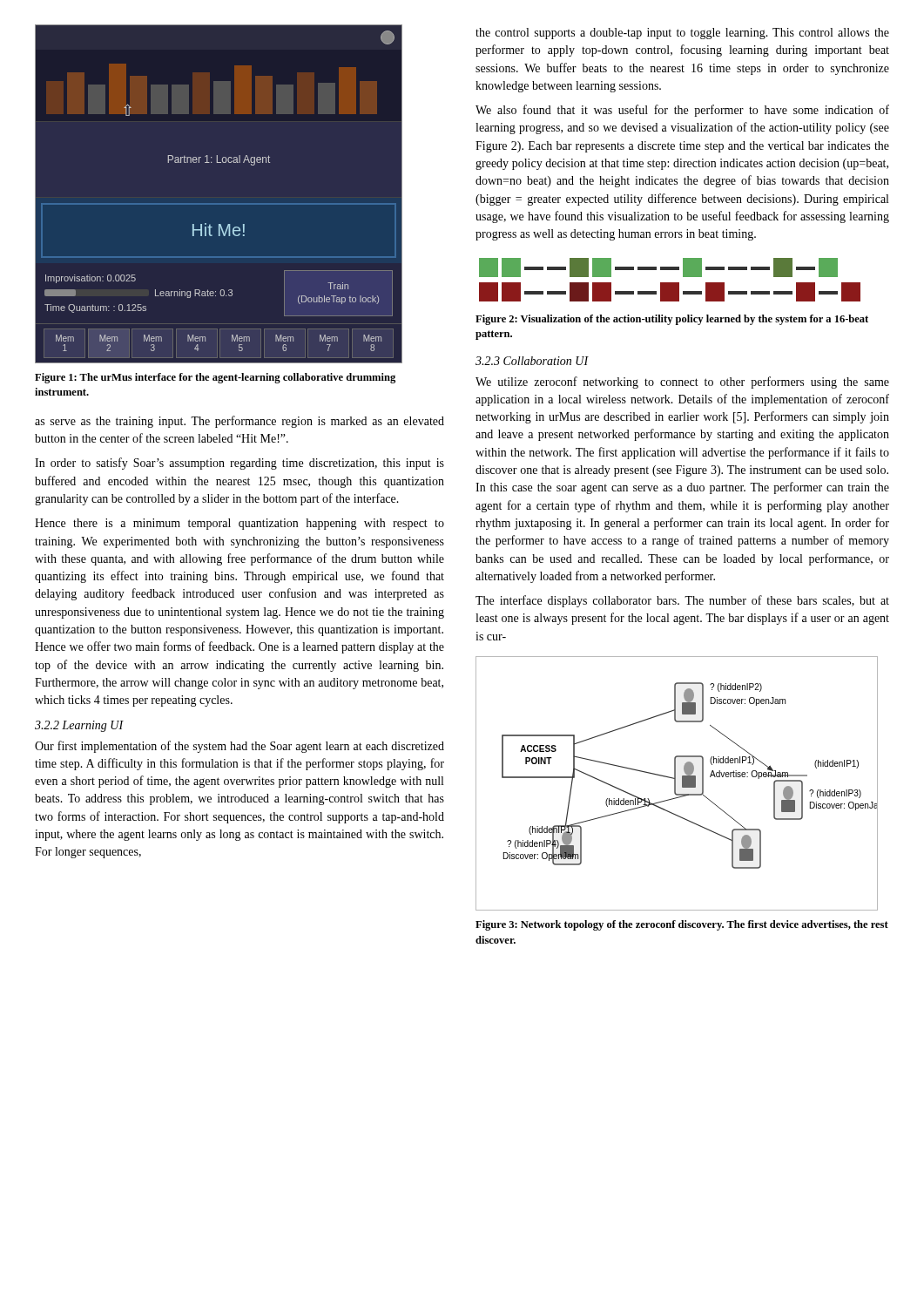The height and width of the screenshot is (1307, 924).
Task: Locate the element starting "Figure 1: The urMus"
Action: pos(215,385)
